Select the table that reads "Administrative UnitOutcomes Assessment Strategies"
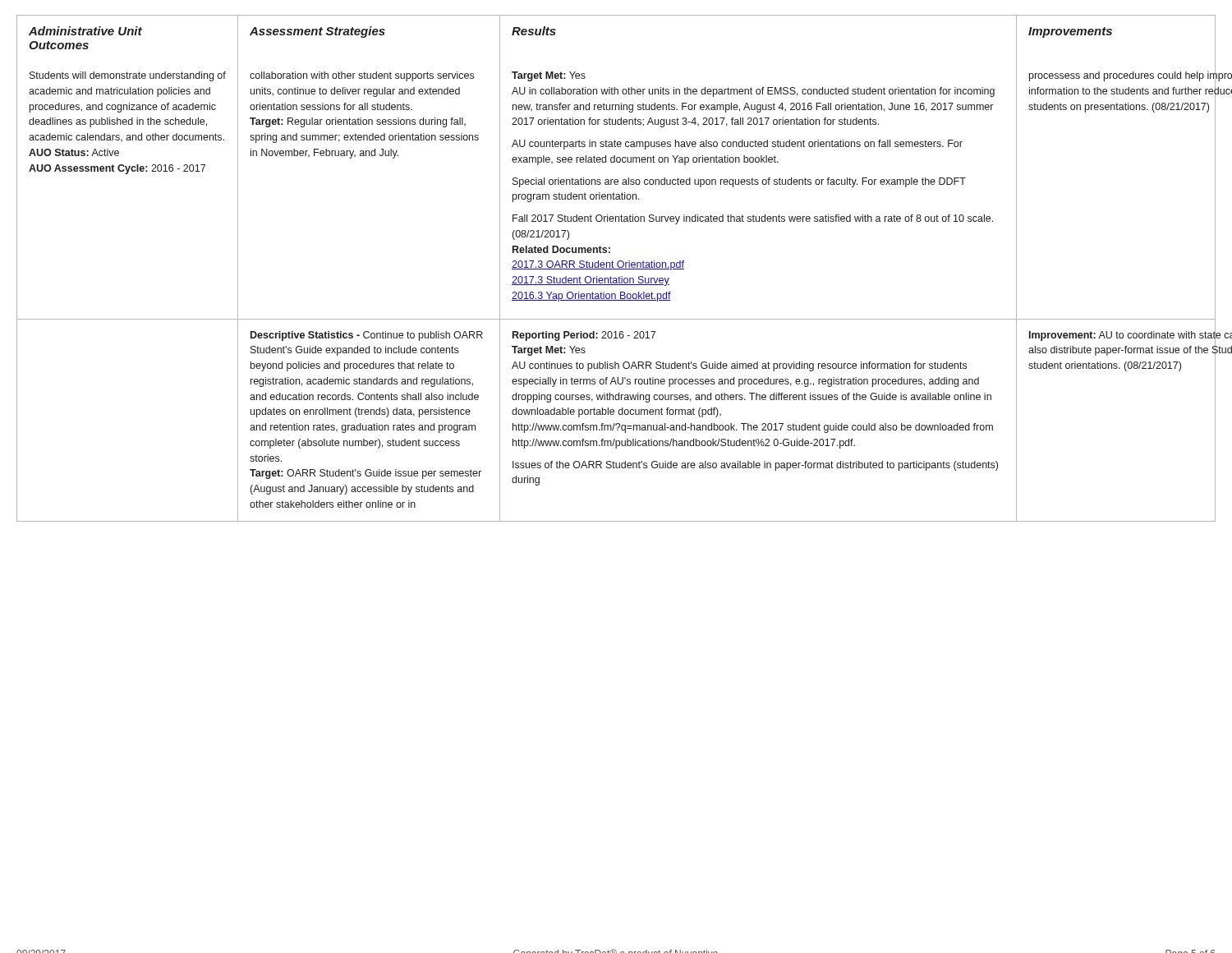Screen dimensions: 953x1232 point(616,268)
